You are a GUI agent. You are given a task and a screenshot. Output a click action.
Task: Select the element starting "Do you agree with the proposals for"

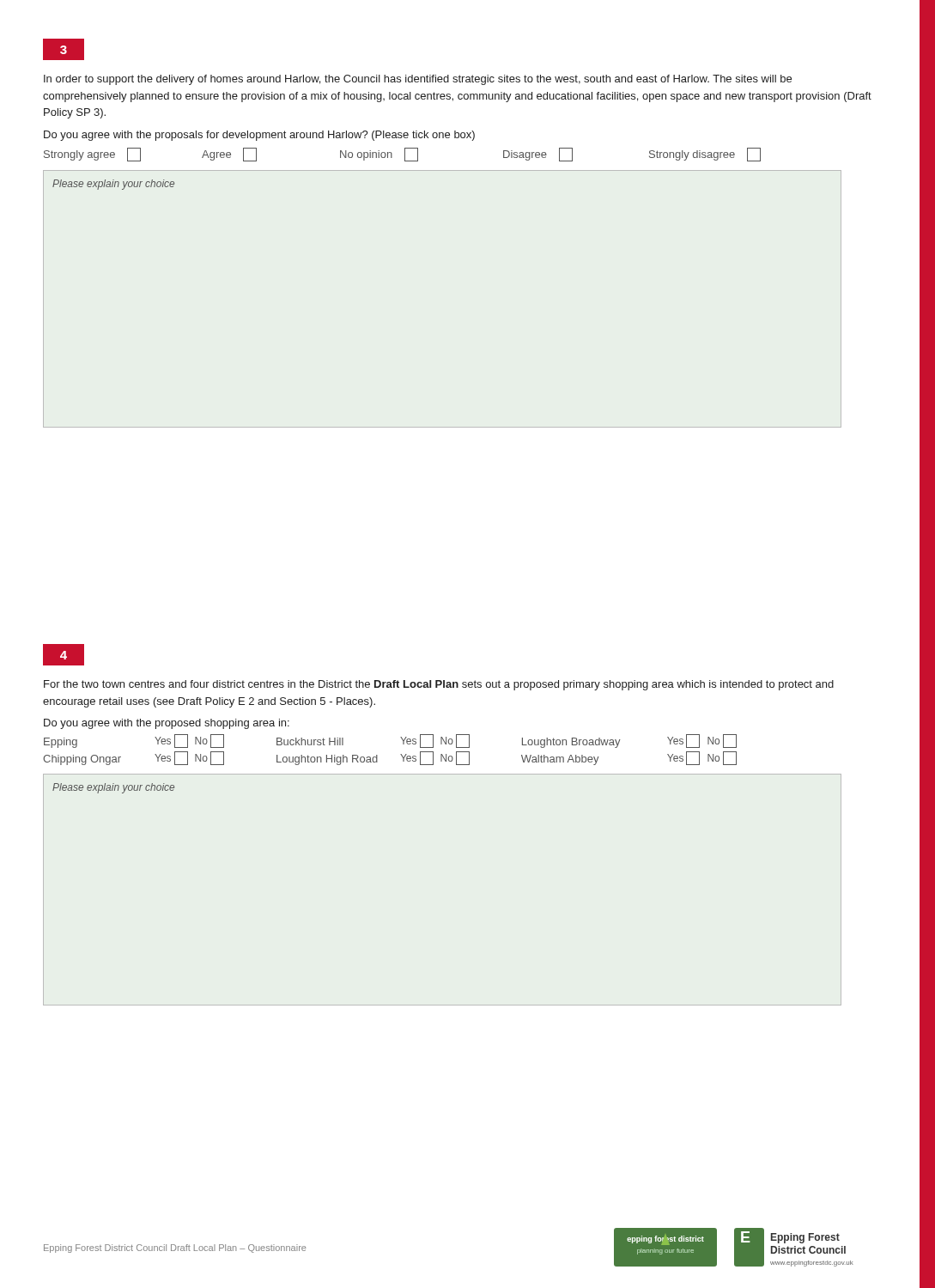click(259, 134)
